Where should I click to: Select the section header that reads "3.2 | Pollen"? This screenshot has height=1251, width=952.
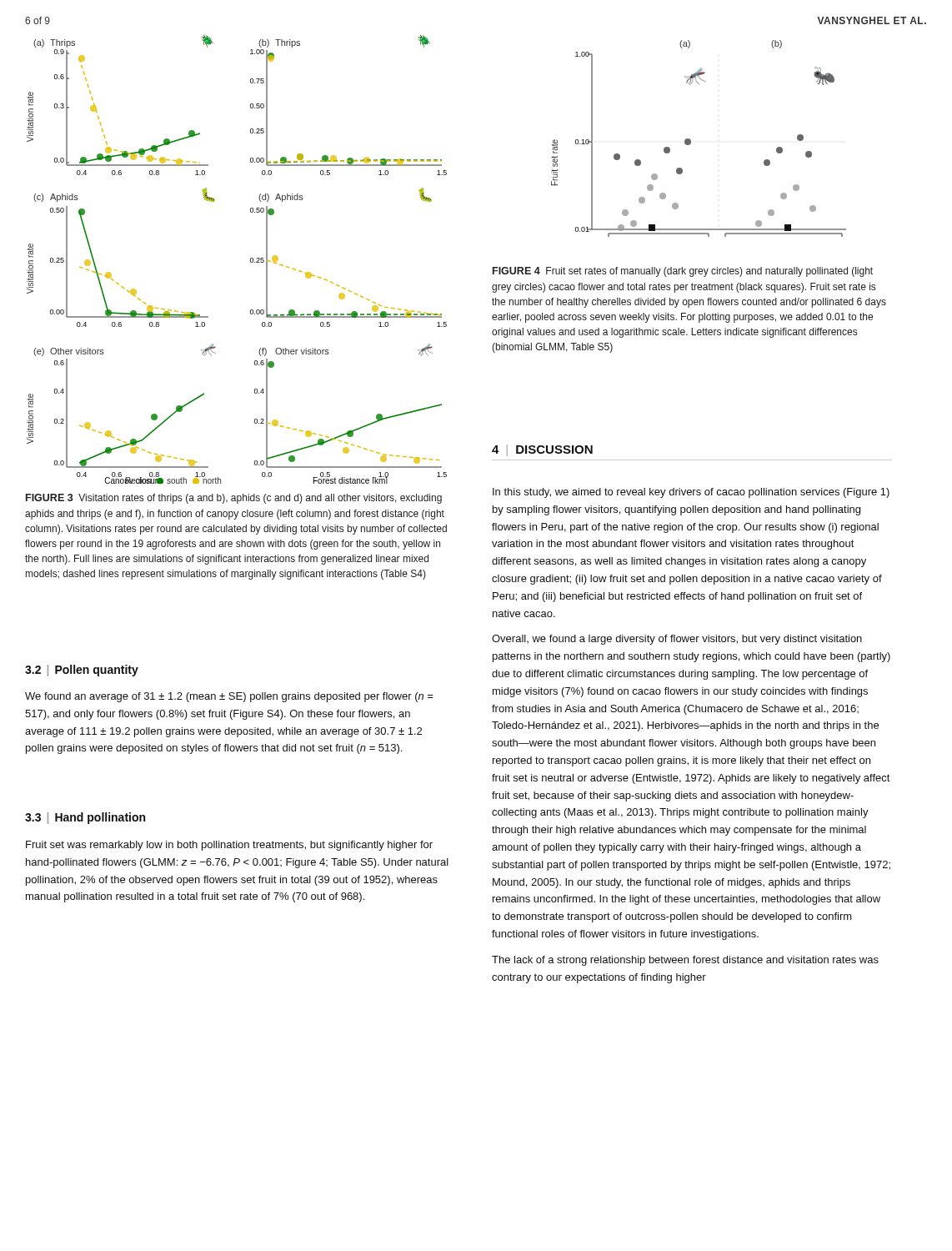pos(82,671)
